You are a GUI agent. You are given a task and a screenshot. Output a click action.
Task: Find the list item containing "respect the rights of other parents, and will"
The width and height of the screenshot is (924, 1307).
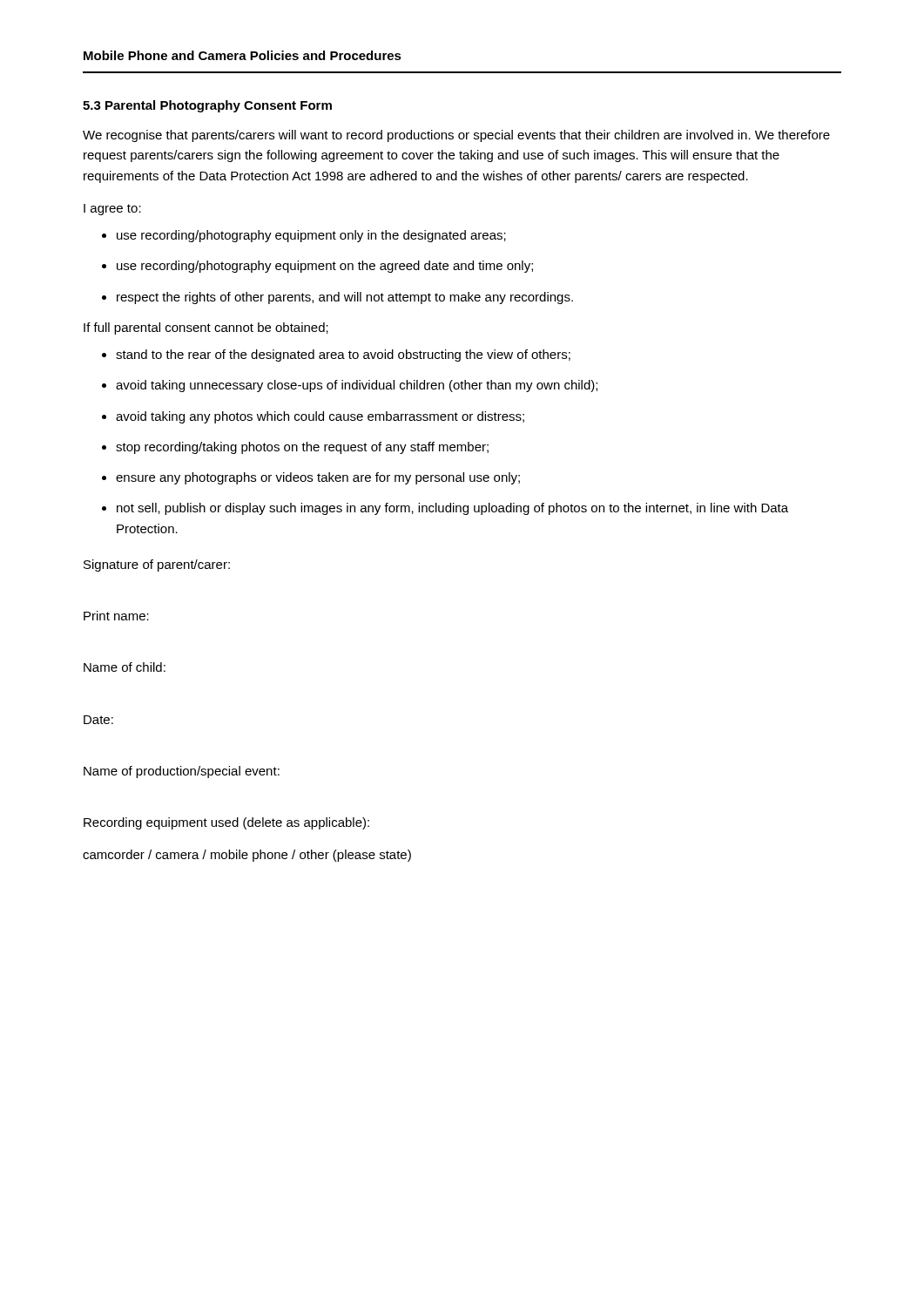tap(345, 296)
